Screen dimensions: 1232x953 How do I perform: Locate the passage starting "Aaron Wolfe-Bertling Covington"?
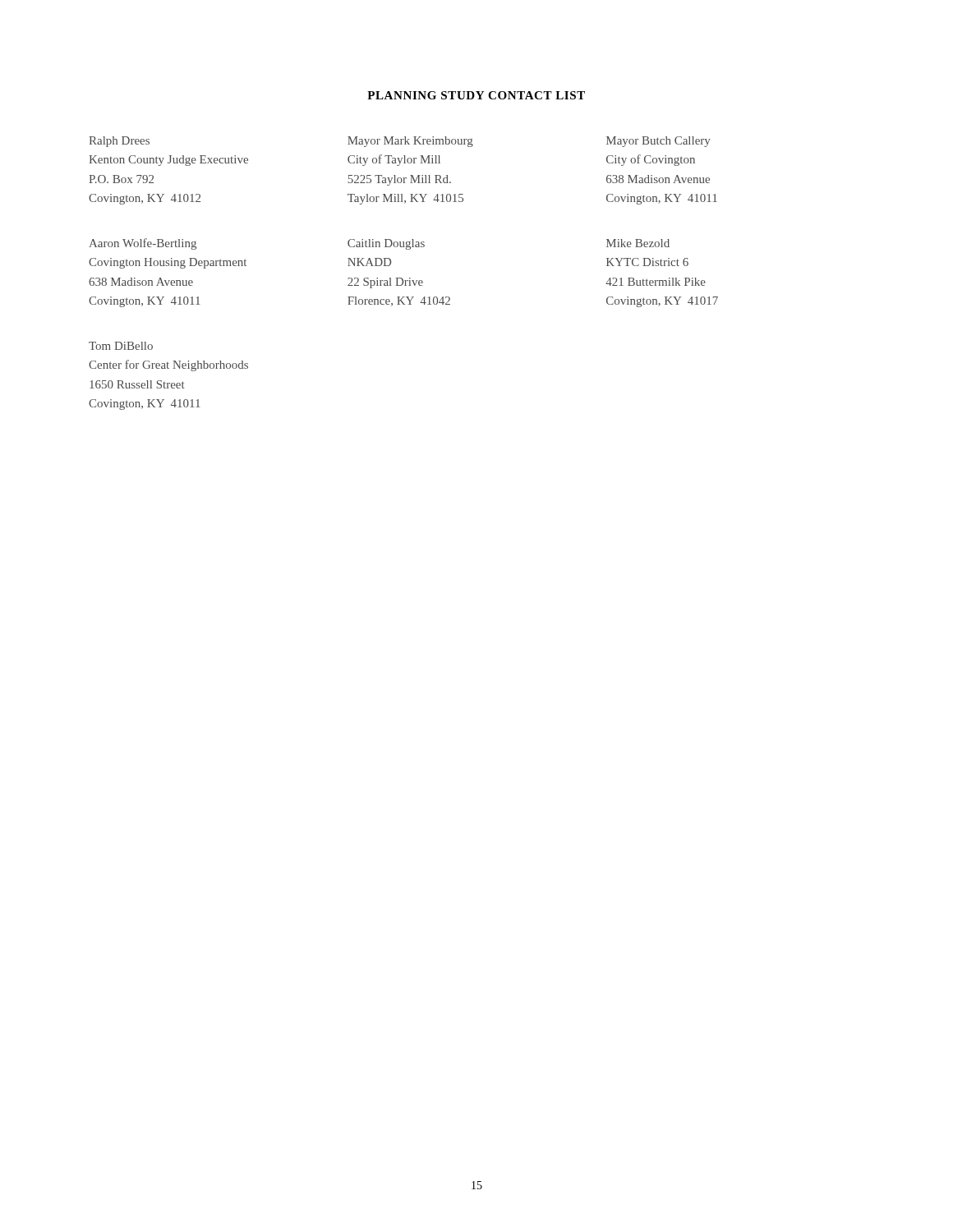(x=168, y=272)
